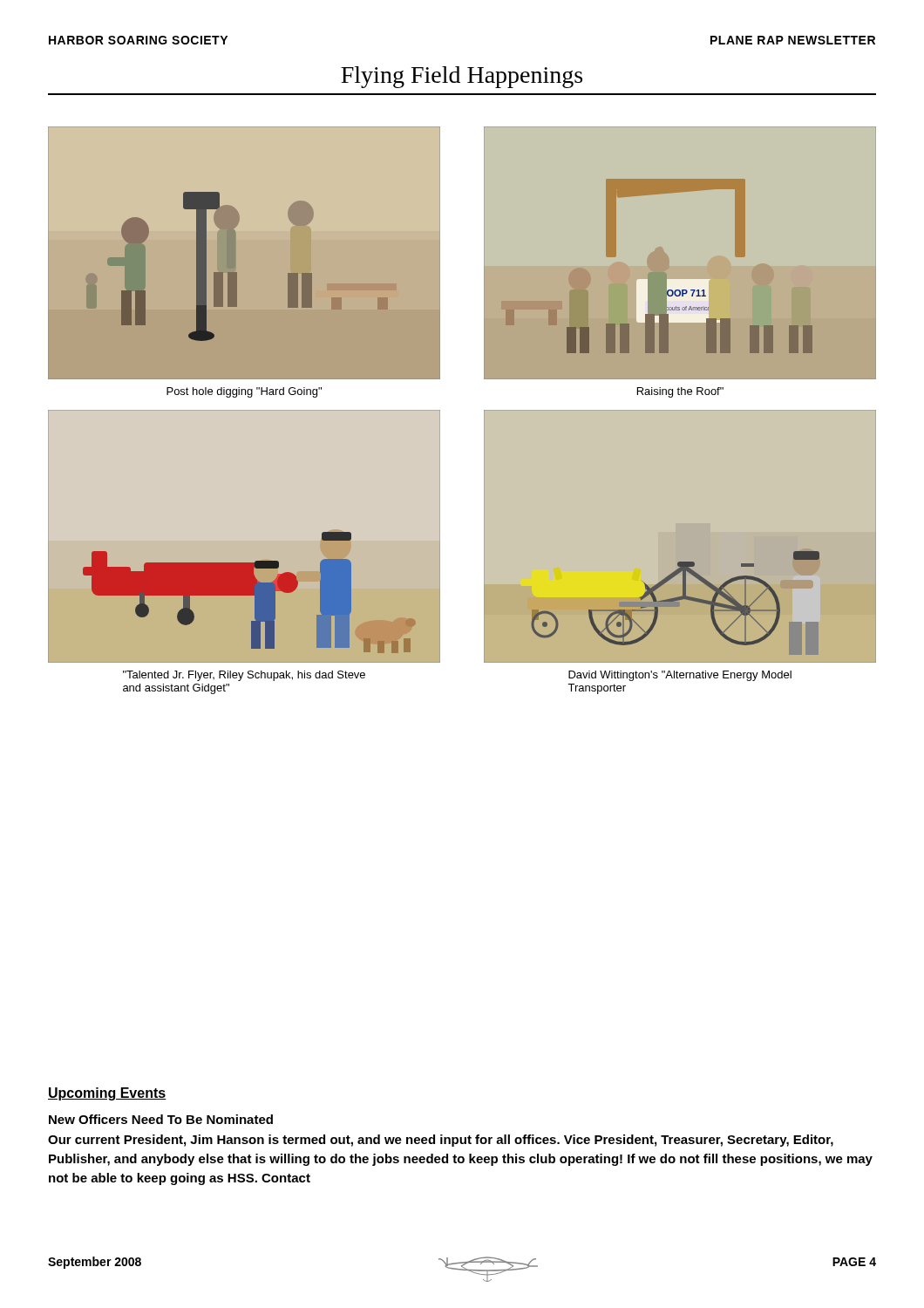Navigate to the passage starting "Post hole digging "Hard Going""

click(244, 391)
